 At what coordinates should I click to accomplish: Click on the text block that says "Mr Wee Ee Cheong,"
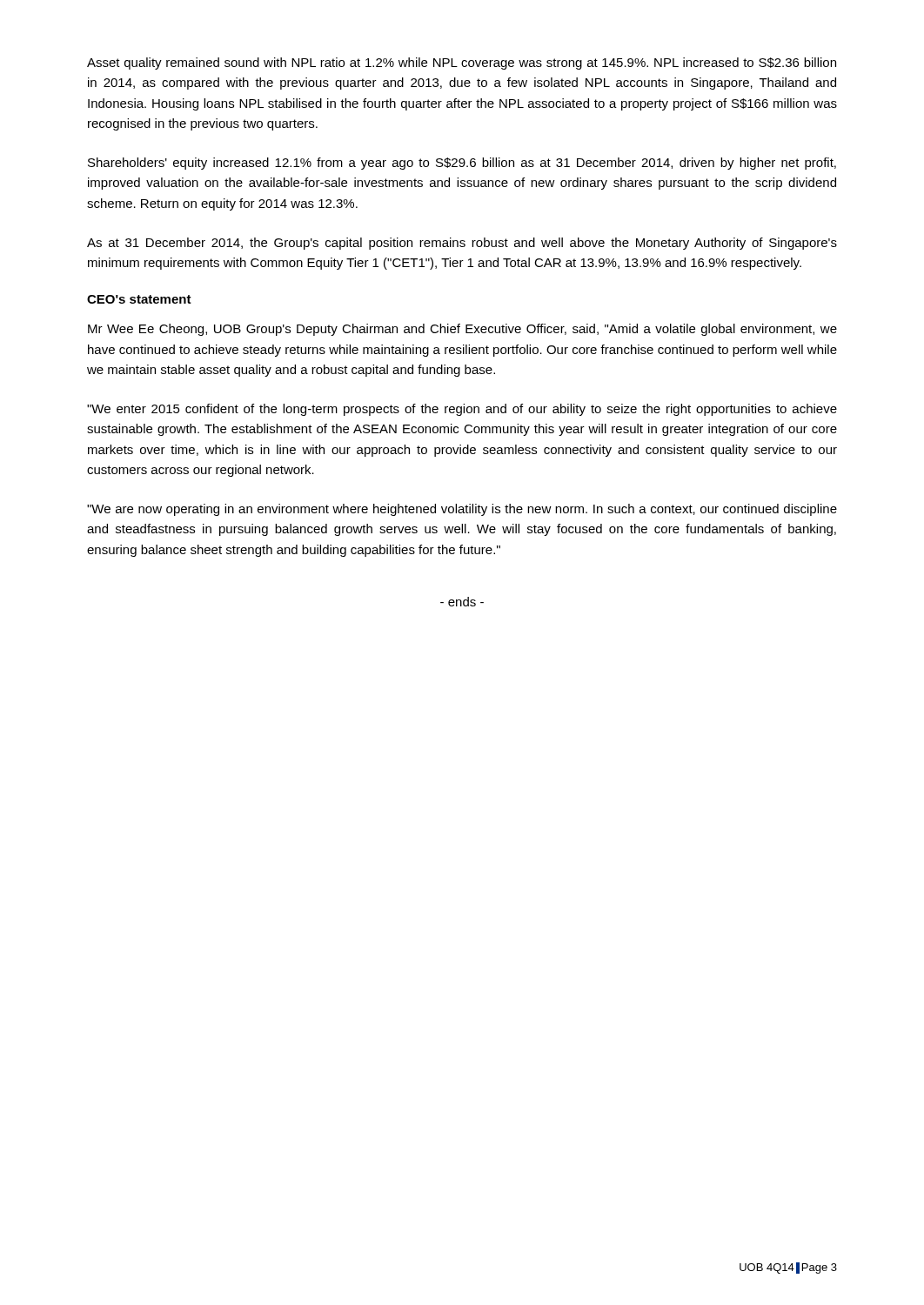coord(462,349)
